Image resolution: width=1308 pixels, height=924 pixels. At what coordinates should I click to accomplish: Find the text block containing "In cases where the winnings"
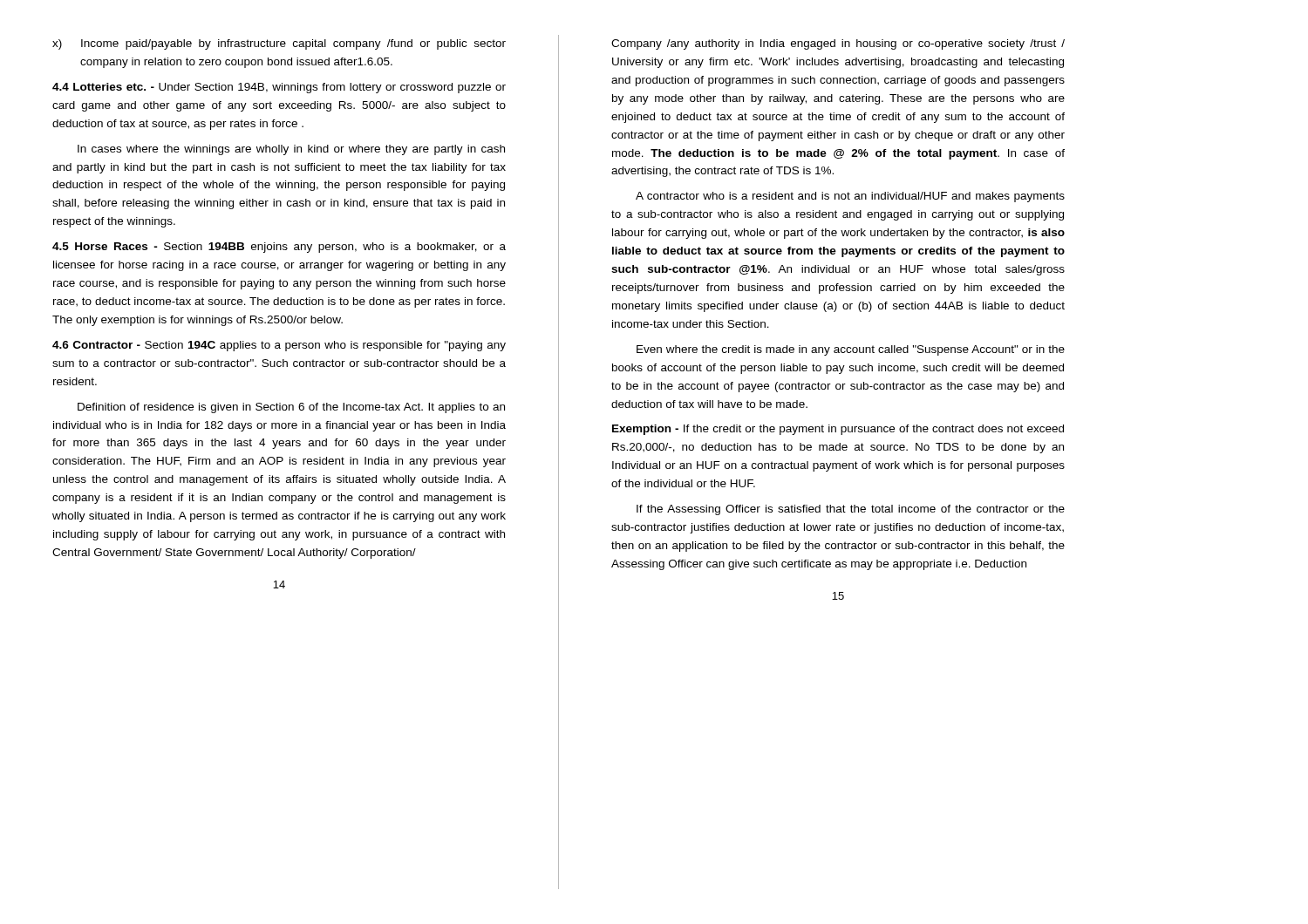pyautogui.click(x=279, y=186)
